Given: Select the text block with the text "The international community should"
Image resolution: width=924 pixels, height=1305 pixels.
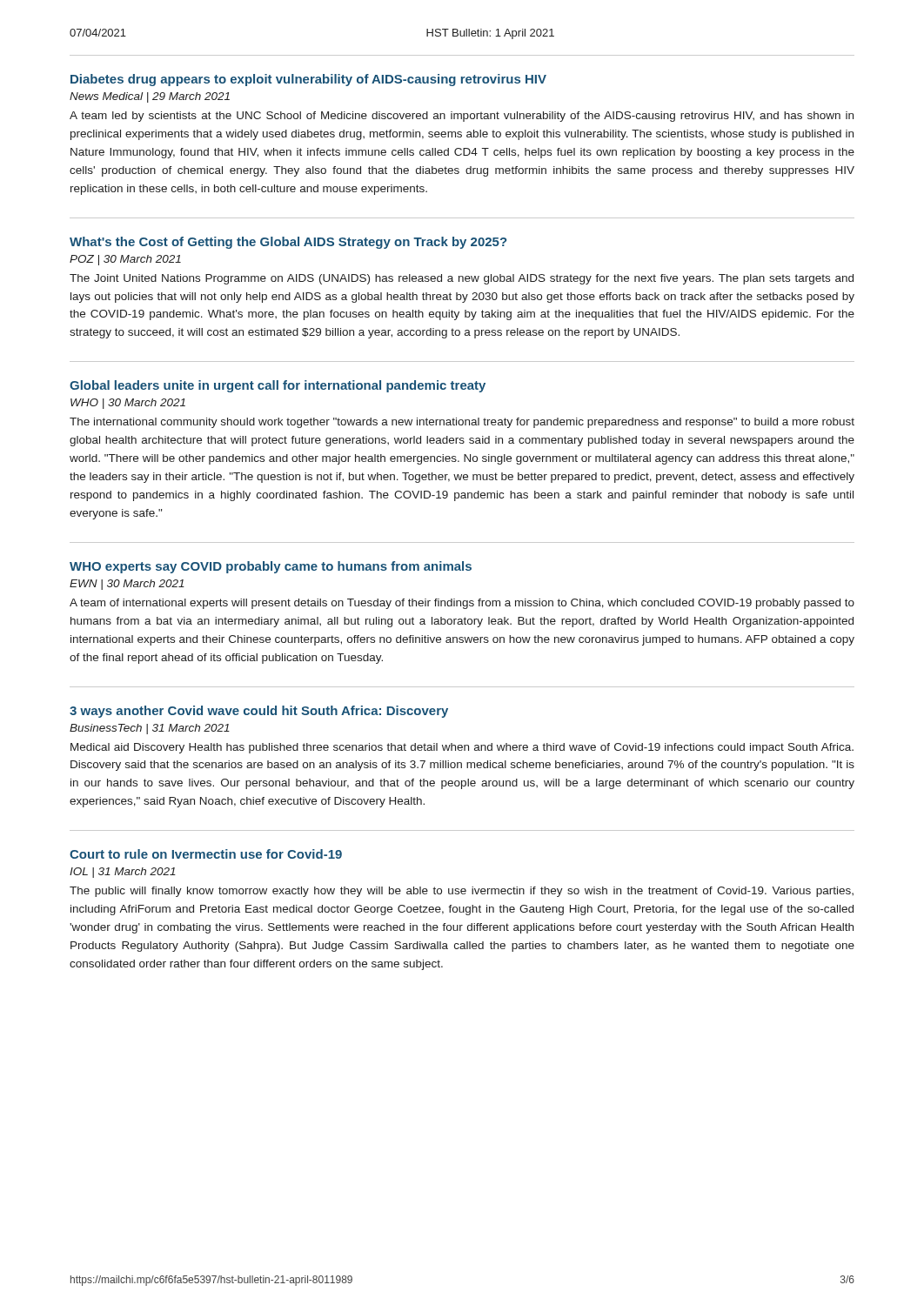Looking at the screenshot, I should pos(462,467).
